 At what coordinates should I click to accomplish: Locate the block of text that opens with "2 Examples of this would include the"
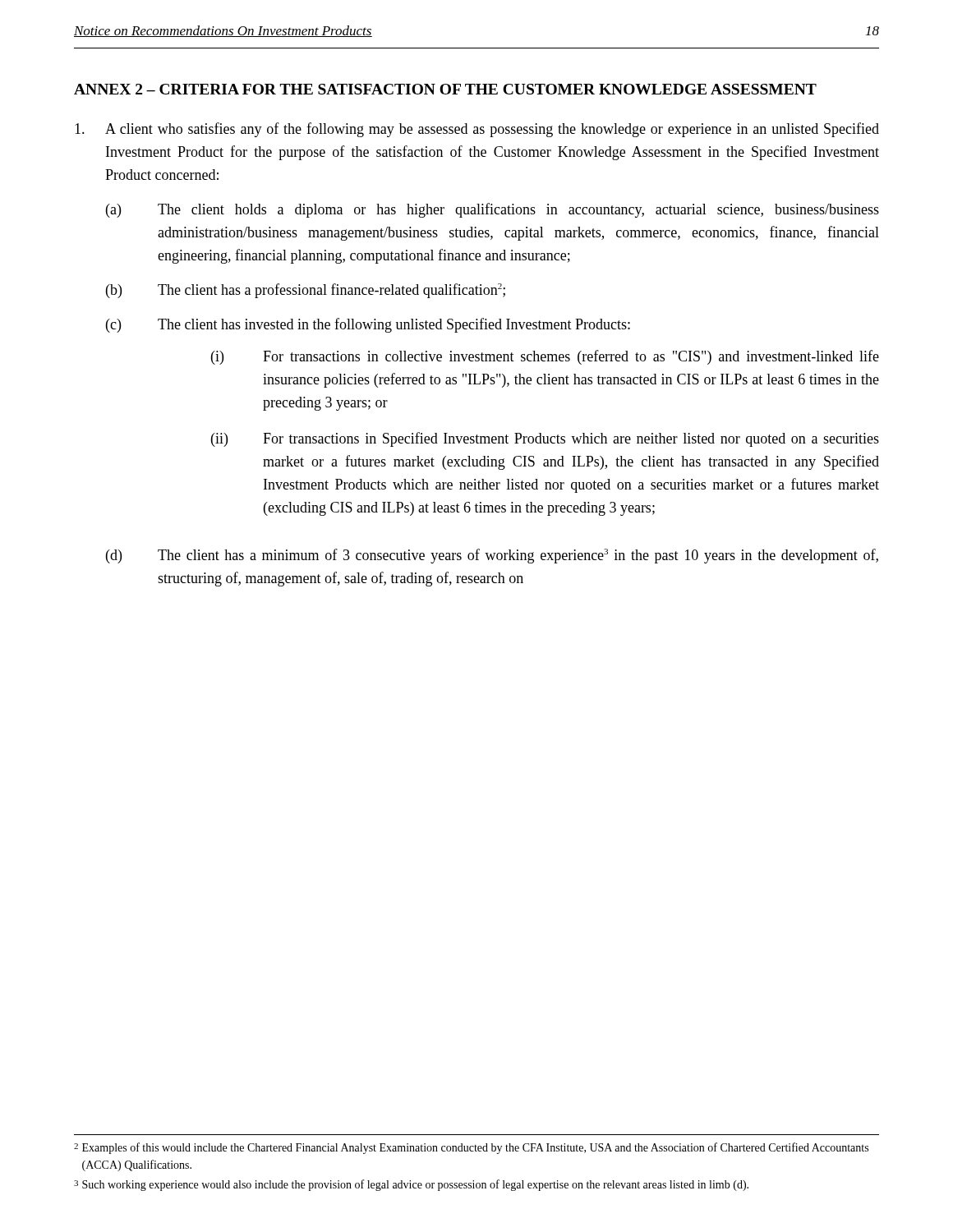(471, 1148)
